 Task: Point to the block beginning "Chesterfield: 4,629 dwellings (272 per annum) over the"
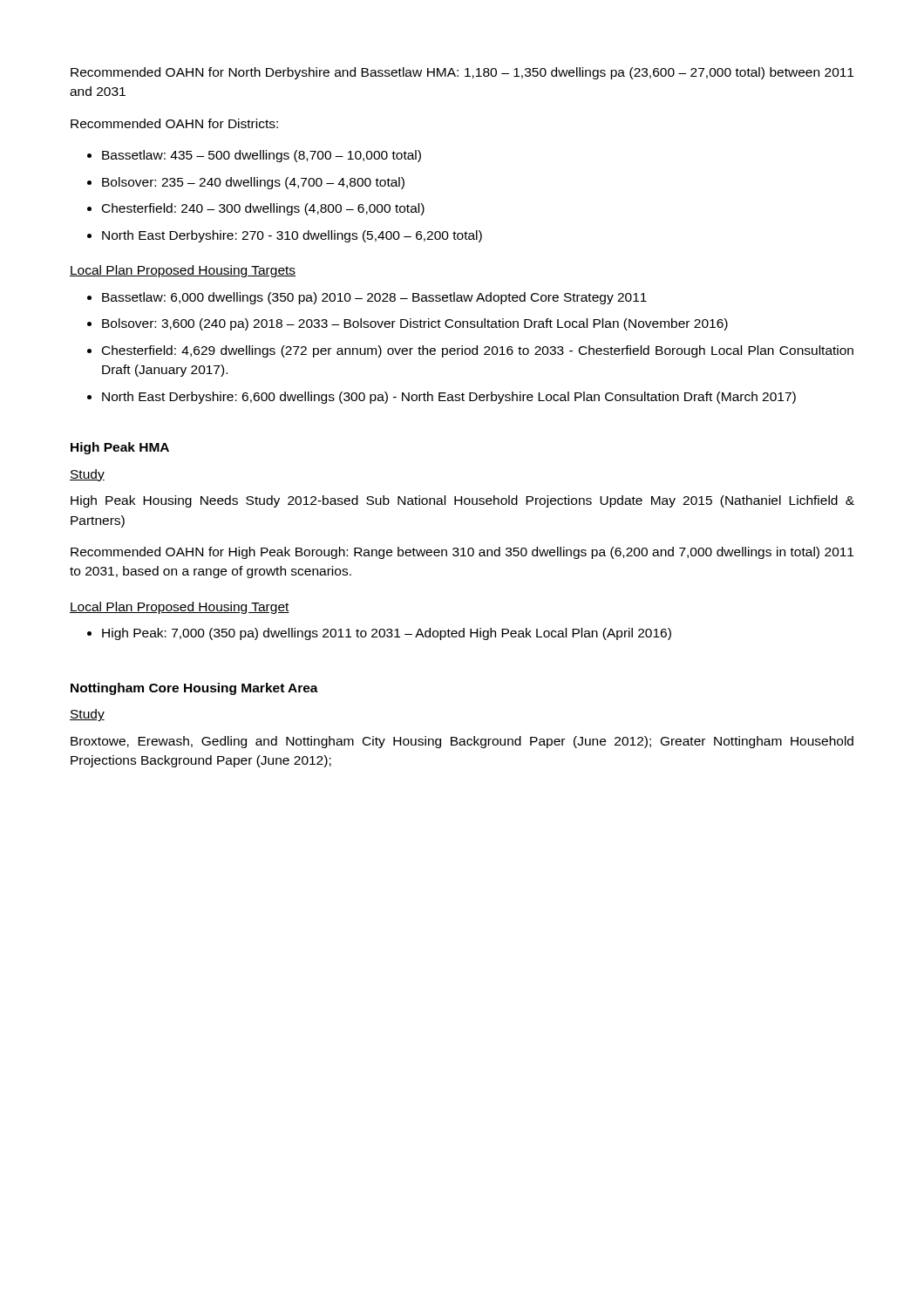click(x=478, y=360)
